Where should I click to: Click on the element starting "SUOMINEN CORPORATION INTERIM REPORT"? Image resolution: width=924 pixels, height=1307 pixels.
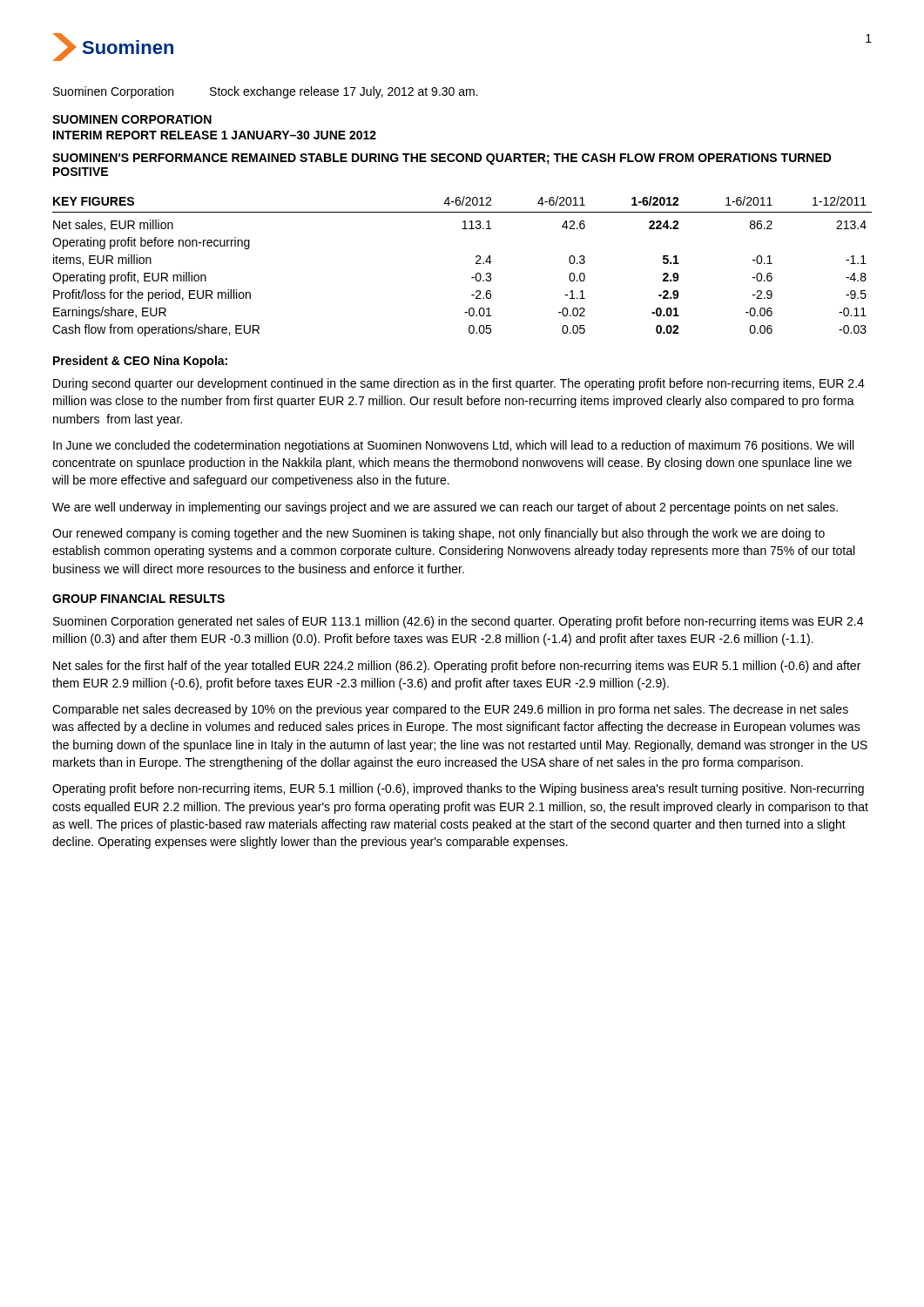[132, 119]
